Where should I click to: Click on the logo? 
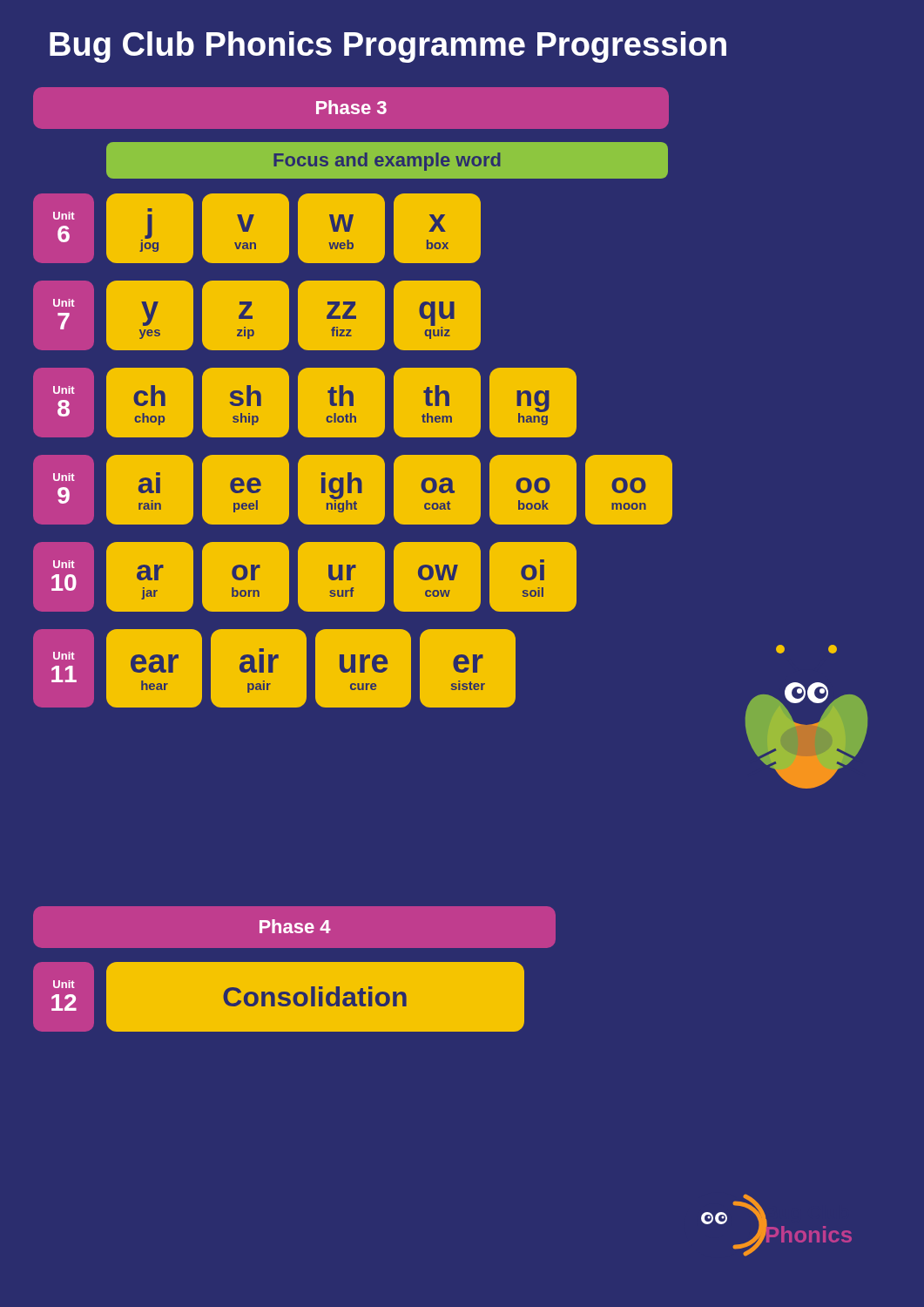776,1227
